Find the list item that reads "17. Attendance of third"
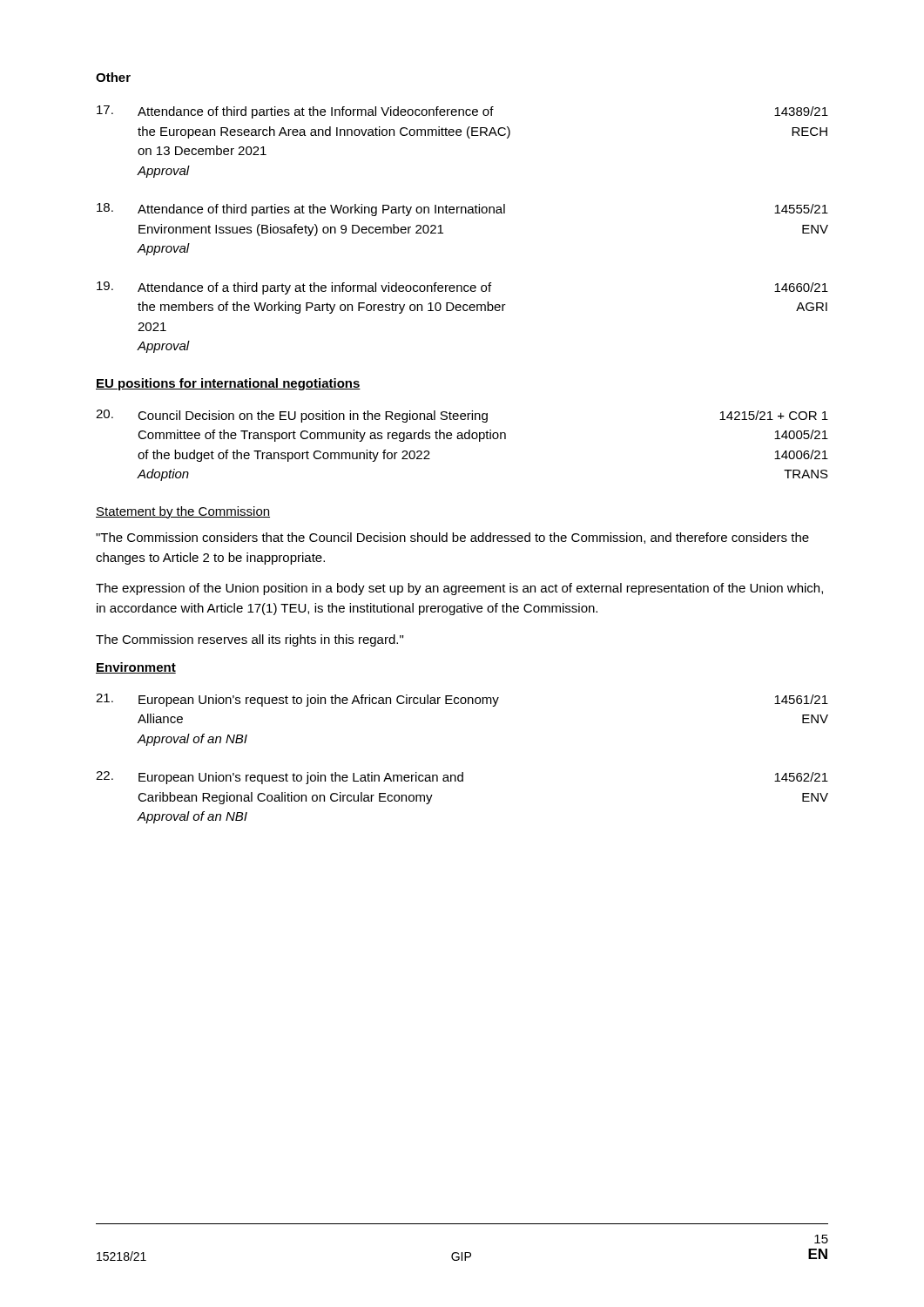Image resolution: width=924 pixels, height=1307 pixels. [x=462, y=141]
